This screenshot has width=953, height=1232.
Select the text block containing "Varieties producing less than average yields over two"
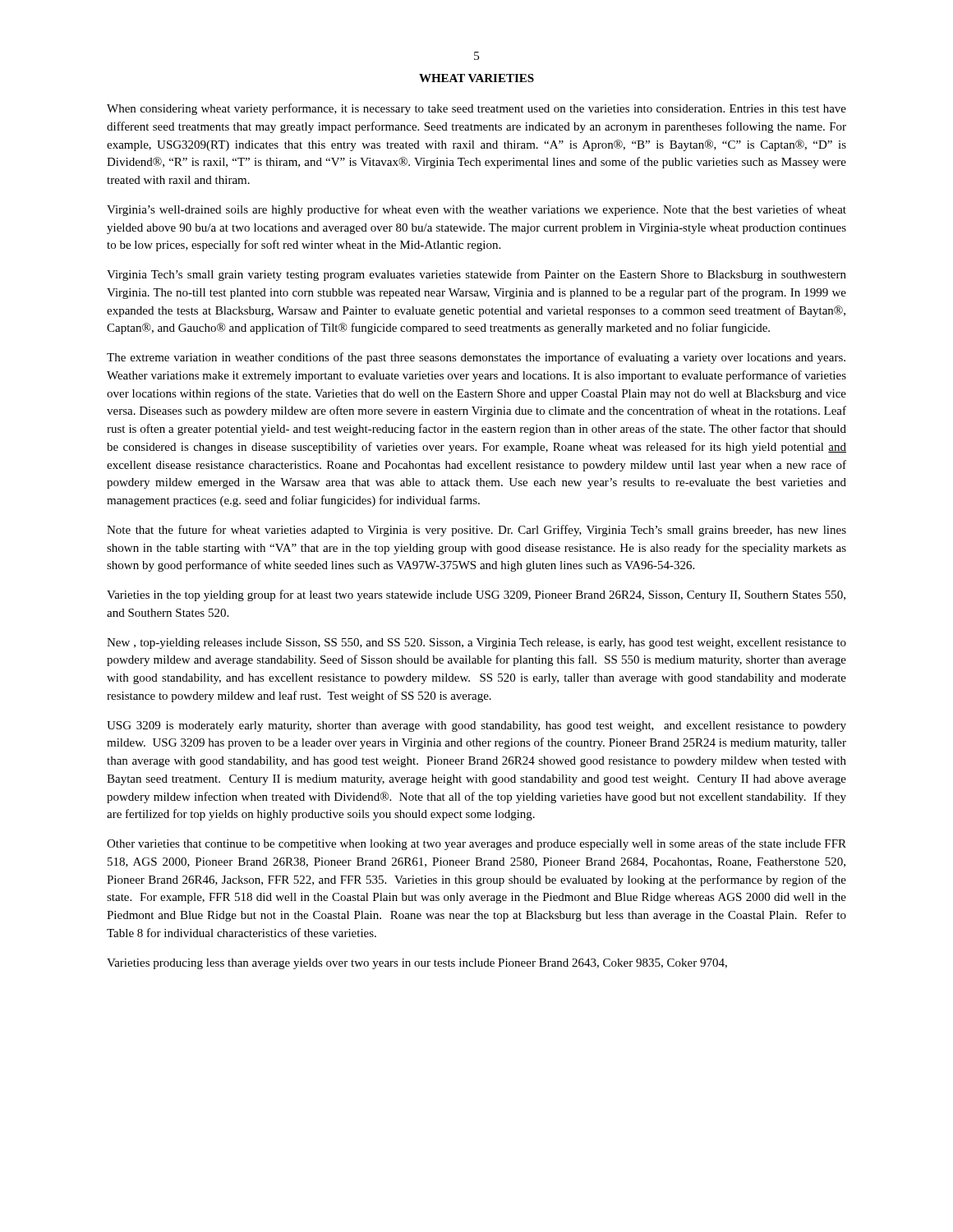417,962
